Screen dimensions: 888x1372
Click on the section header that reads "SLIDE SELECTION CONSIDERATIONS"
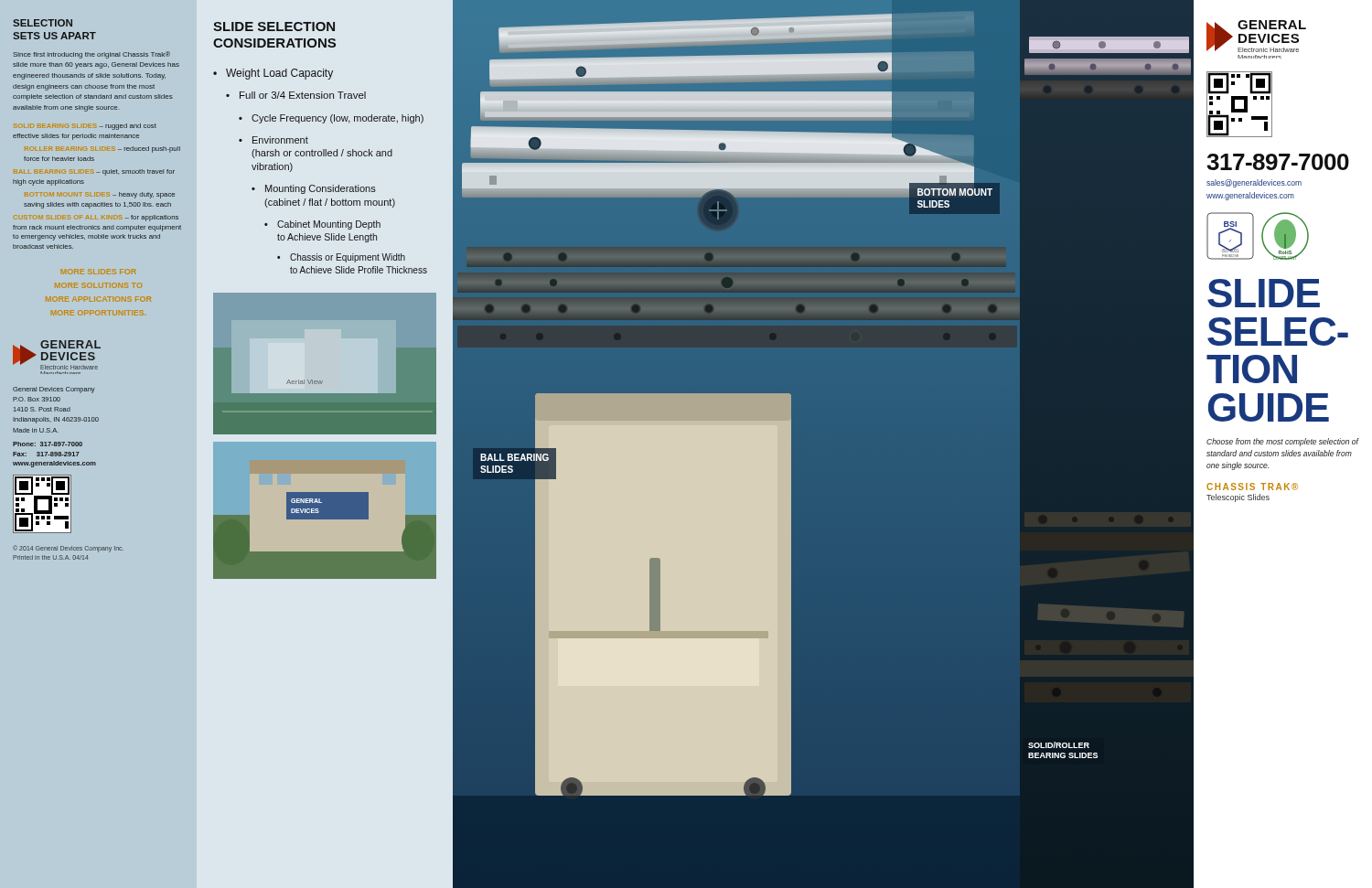click(275, 34)
